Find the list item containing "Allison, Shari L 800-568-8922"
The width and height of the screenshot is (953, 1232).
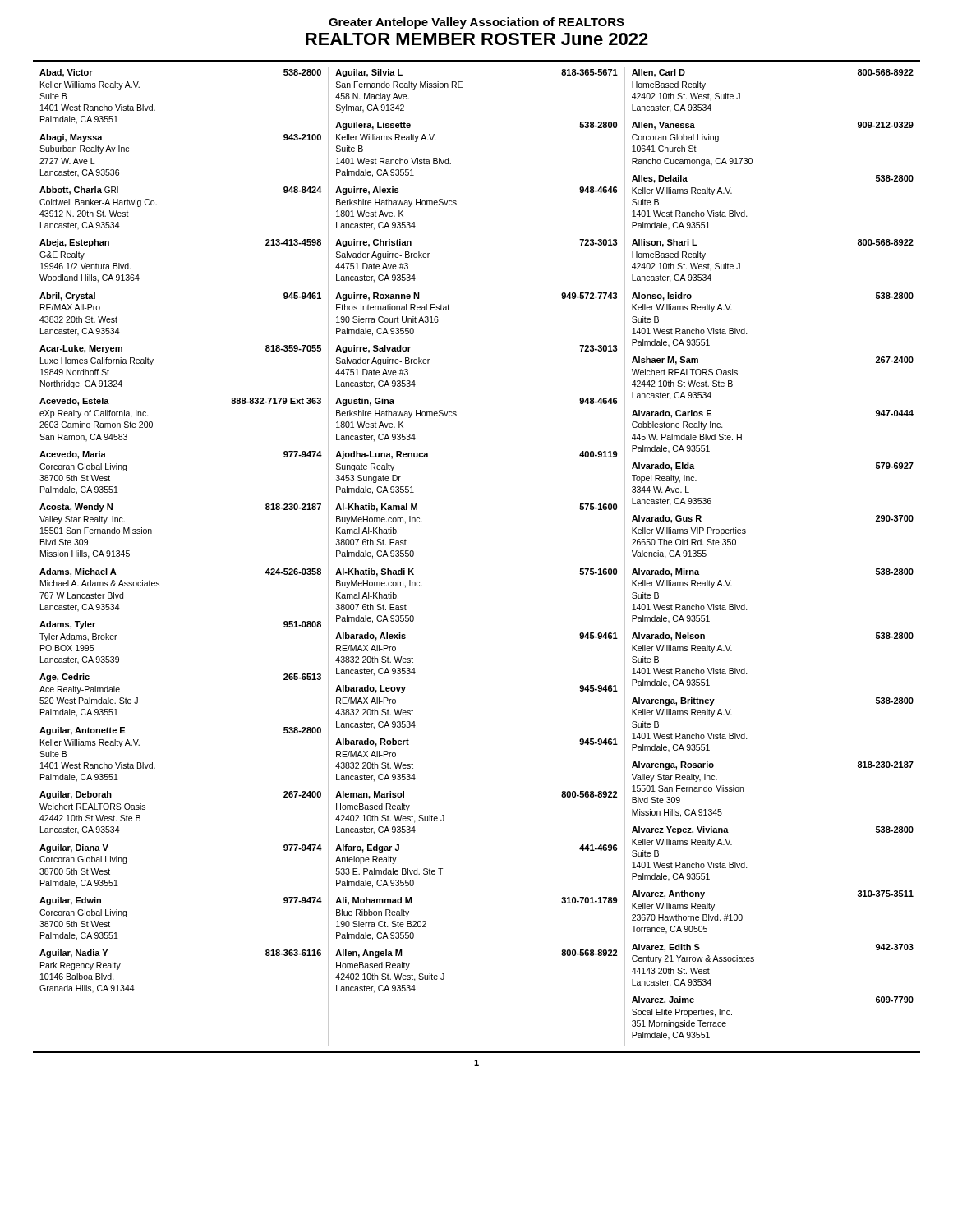pos(672,244)
